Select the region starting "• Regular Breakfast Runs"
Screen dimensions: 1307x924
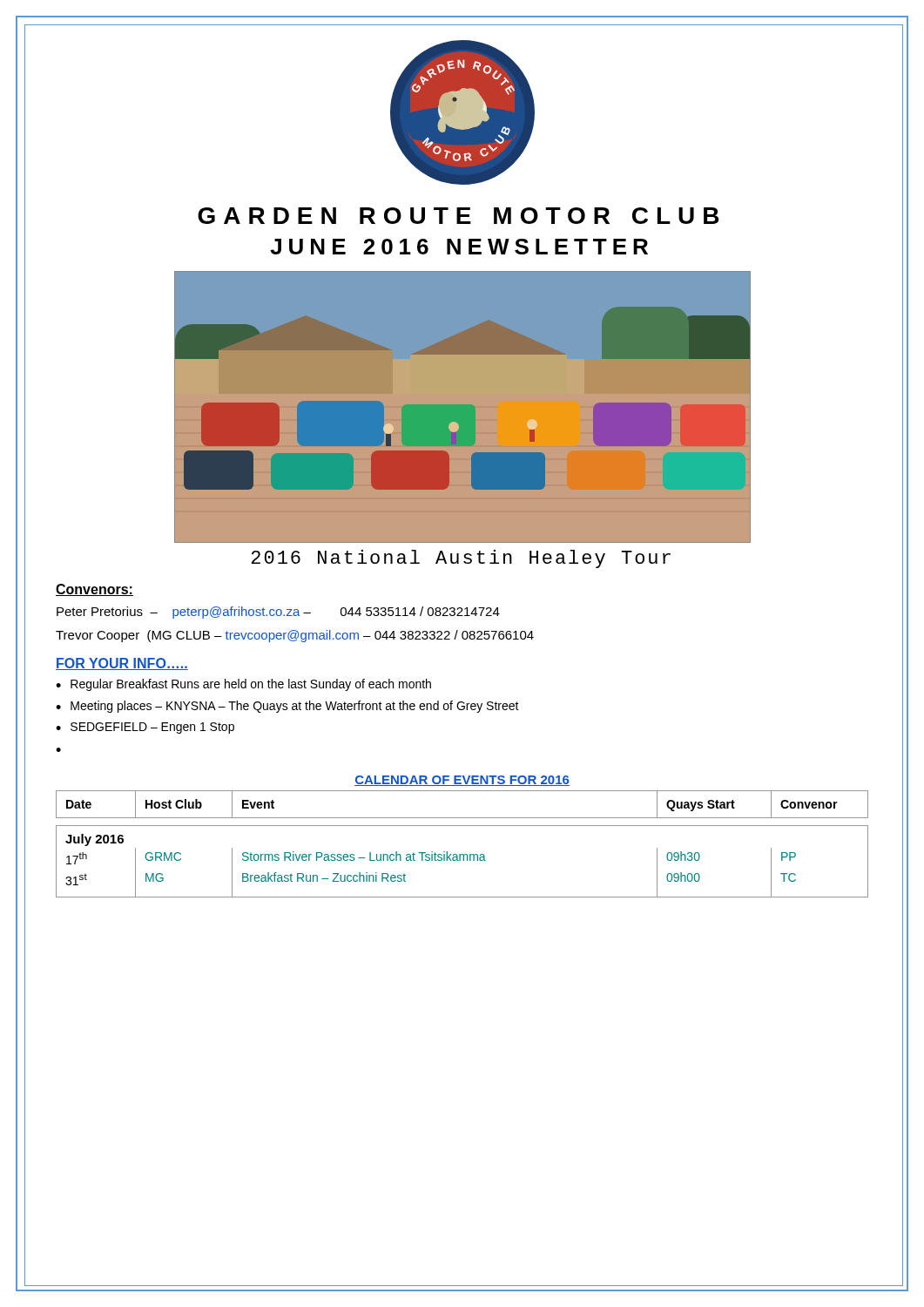point(244,686)
